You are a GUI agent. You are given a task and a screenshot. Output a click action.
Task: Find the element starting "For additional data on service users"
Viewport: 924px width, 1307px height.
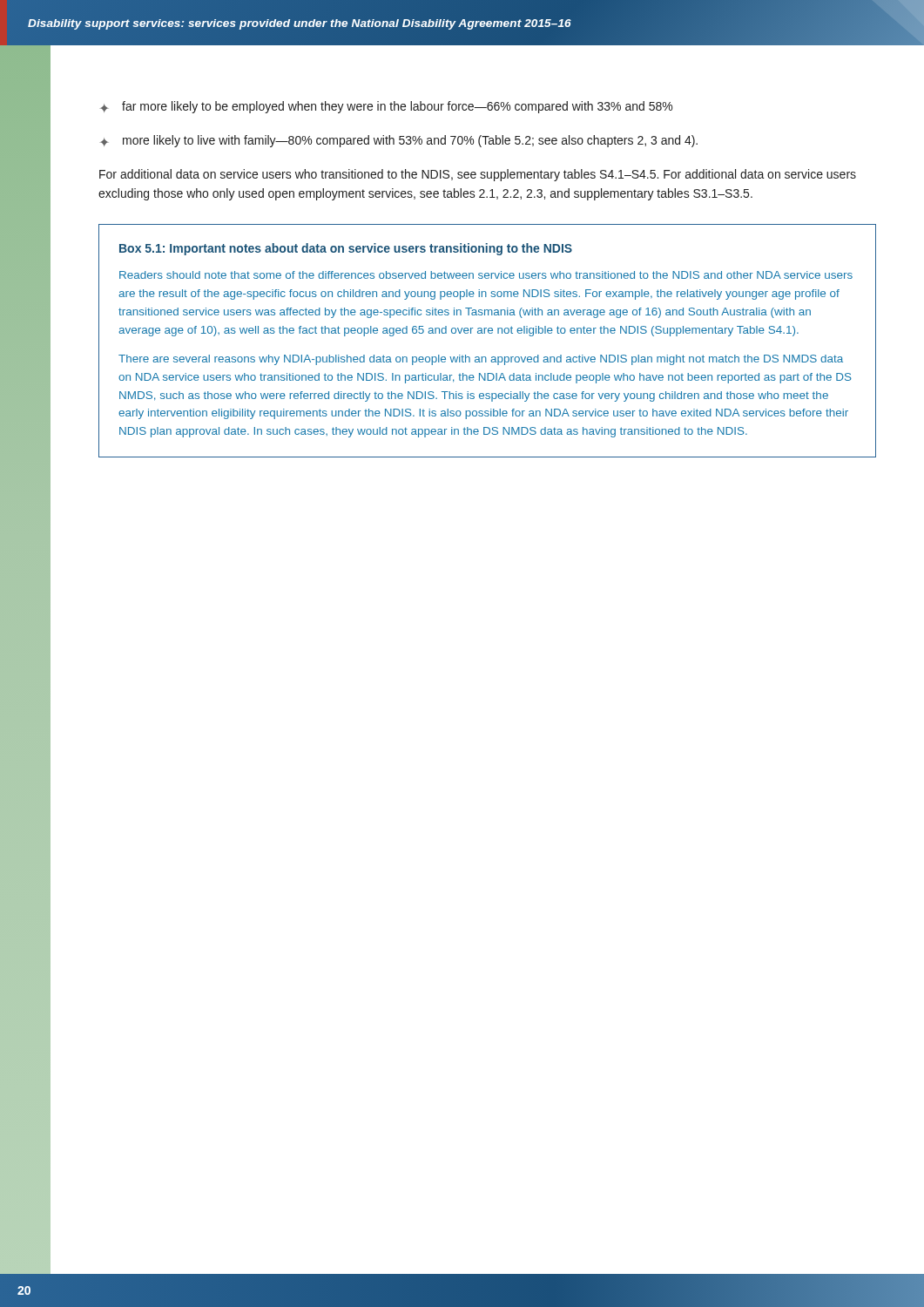coord(477,184)
